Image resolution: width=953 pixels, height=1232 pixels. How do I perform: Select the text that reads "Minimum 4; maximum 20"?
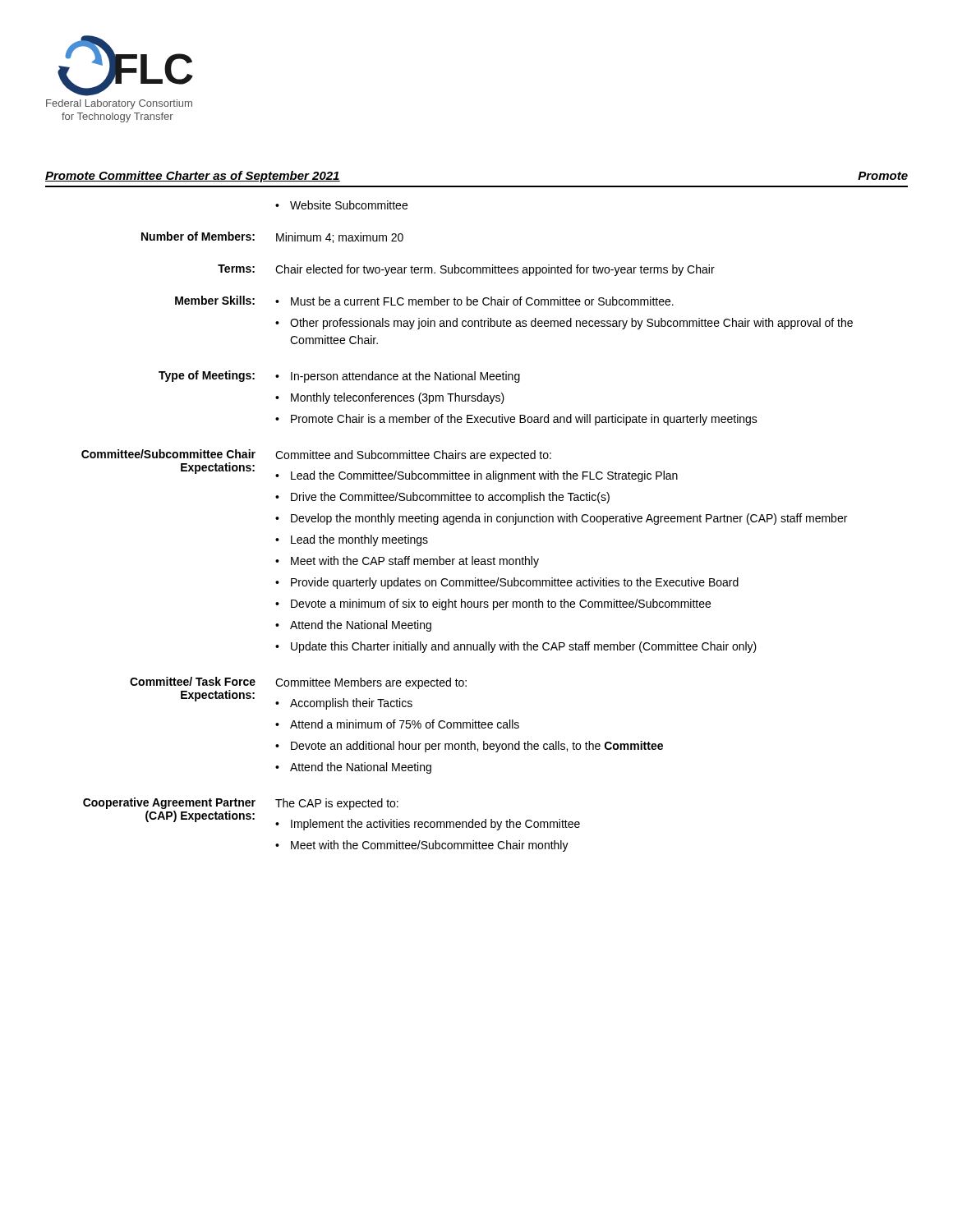coord(339,237)
